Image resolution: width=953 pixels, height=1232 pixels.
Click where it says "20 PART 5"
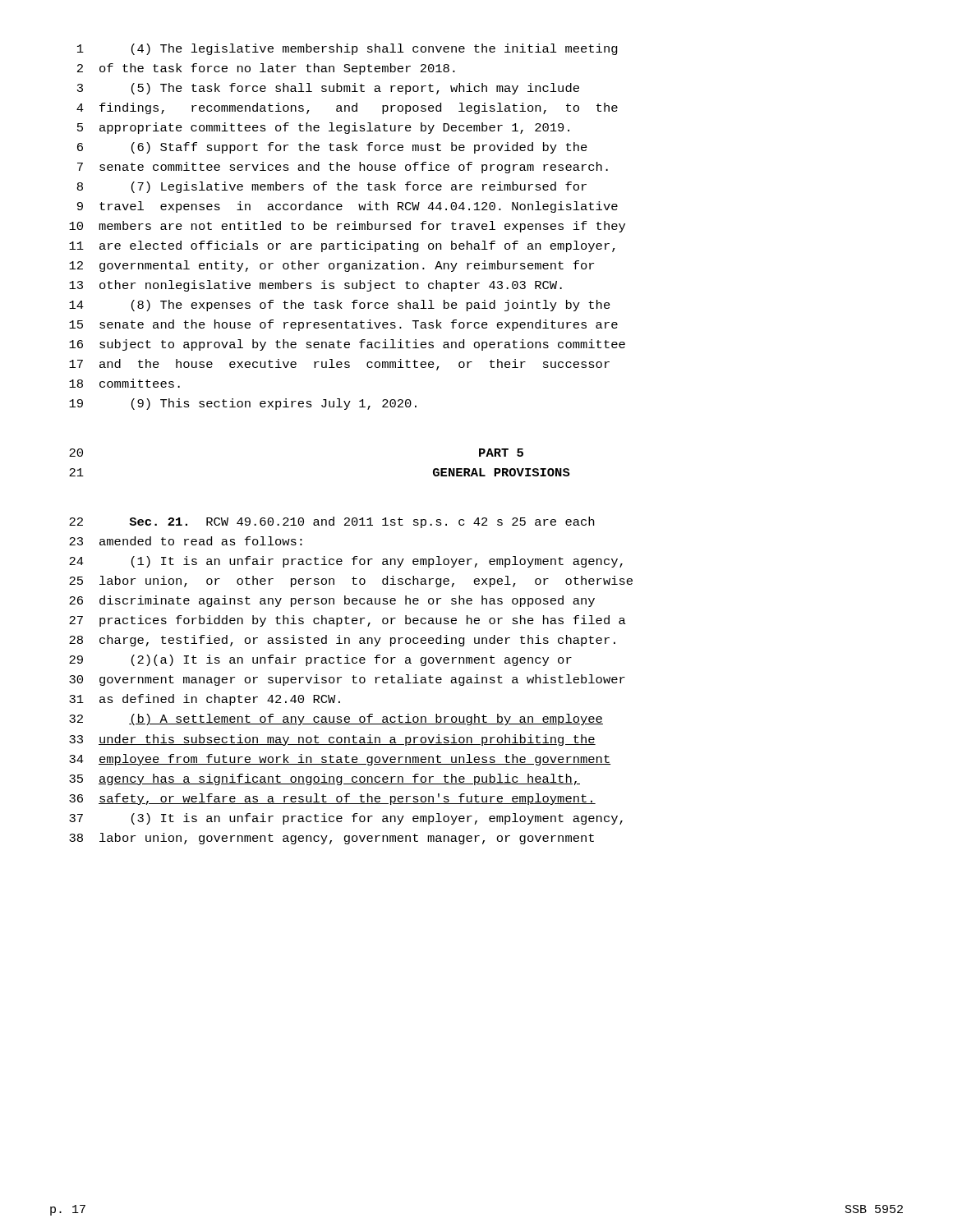coord(476,454)
